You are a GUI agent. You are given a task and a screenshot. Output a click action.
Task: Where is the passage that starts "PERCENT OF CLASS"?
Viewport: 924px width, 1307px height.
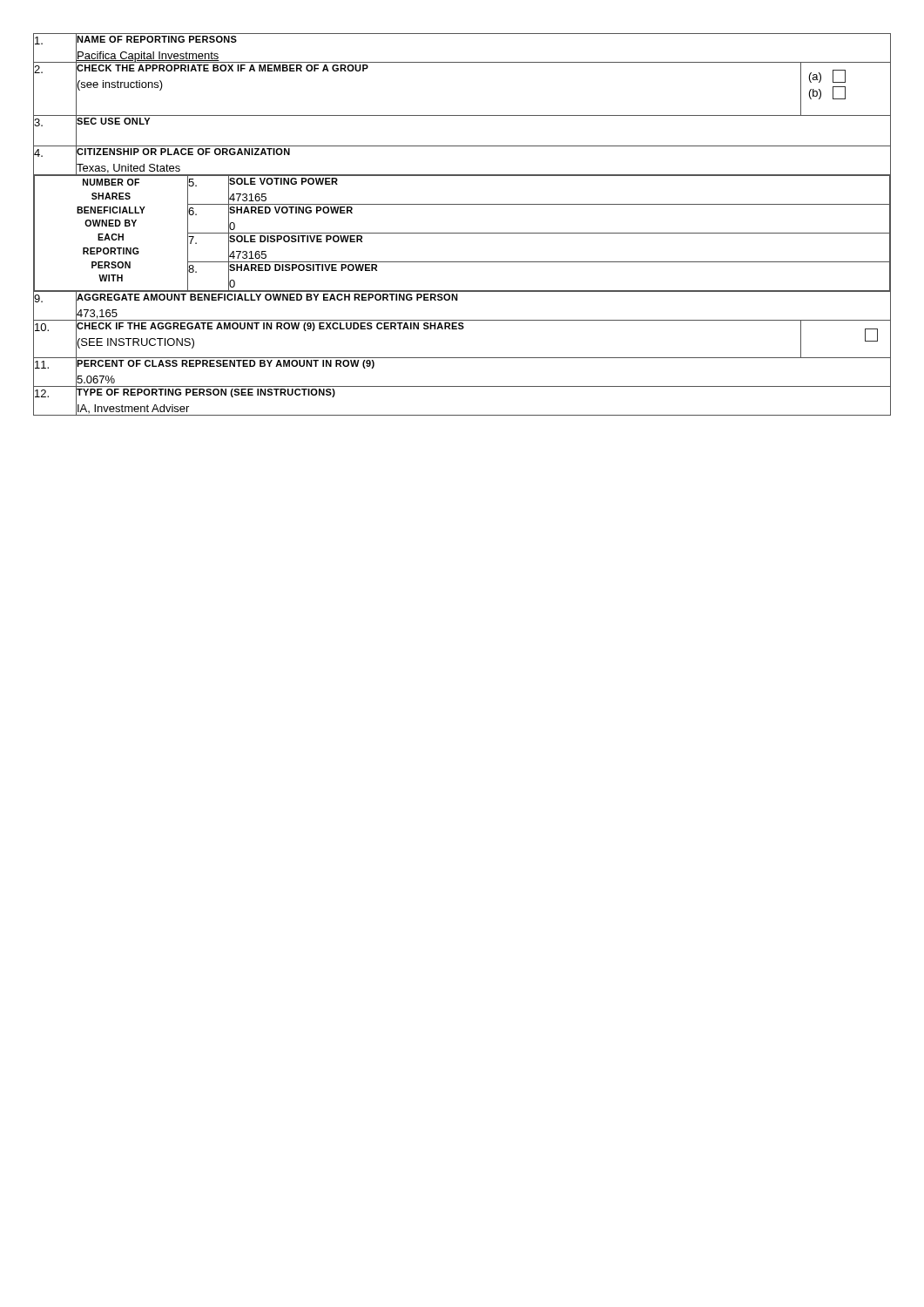[483, 372]
